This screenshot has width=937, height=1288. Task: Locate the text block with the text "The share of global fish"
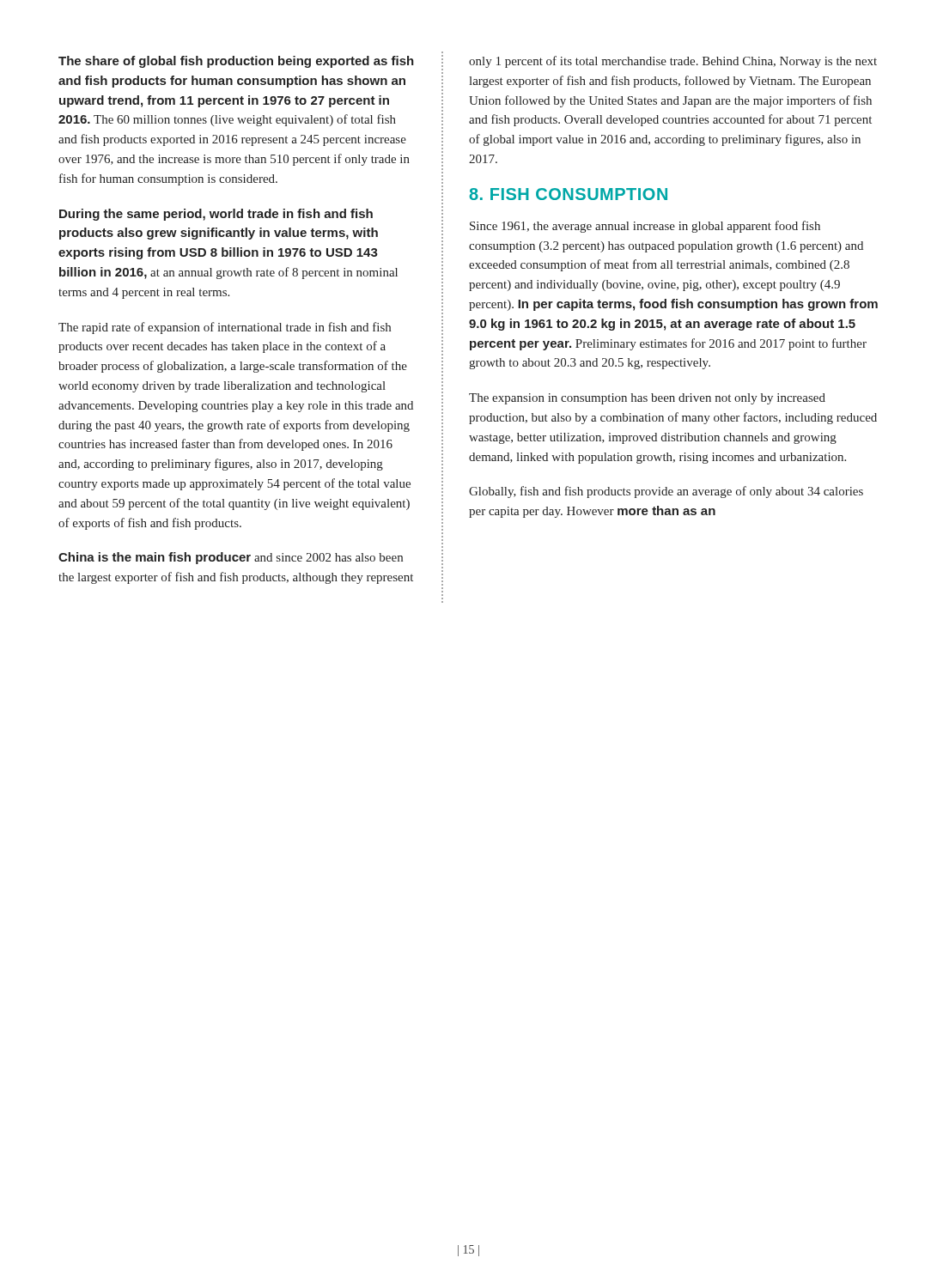[237, 120]
